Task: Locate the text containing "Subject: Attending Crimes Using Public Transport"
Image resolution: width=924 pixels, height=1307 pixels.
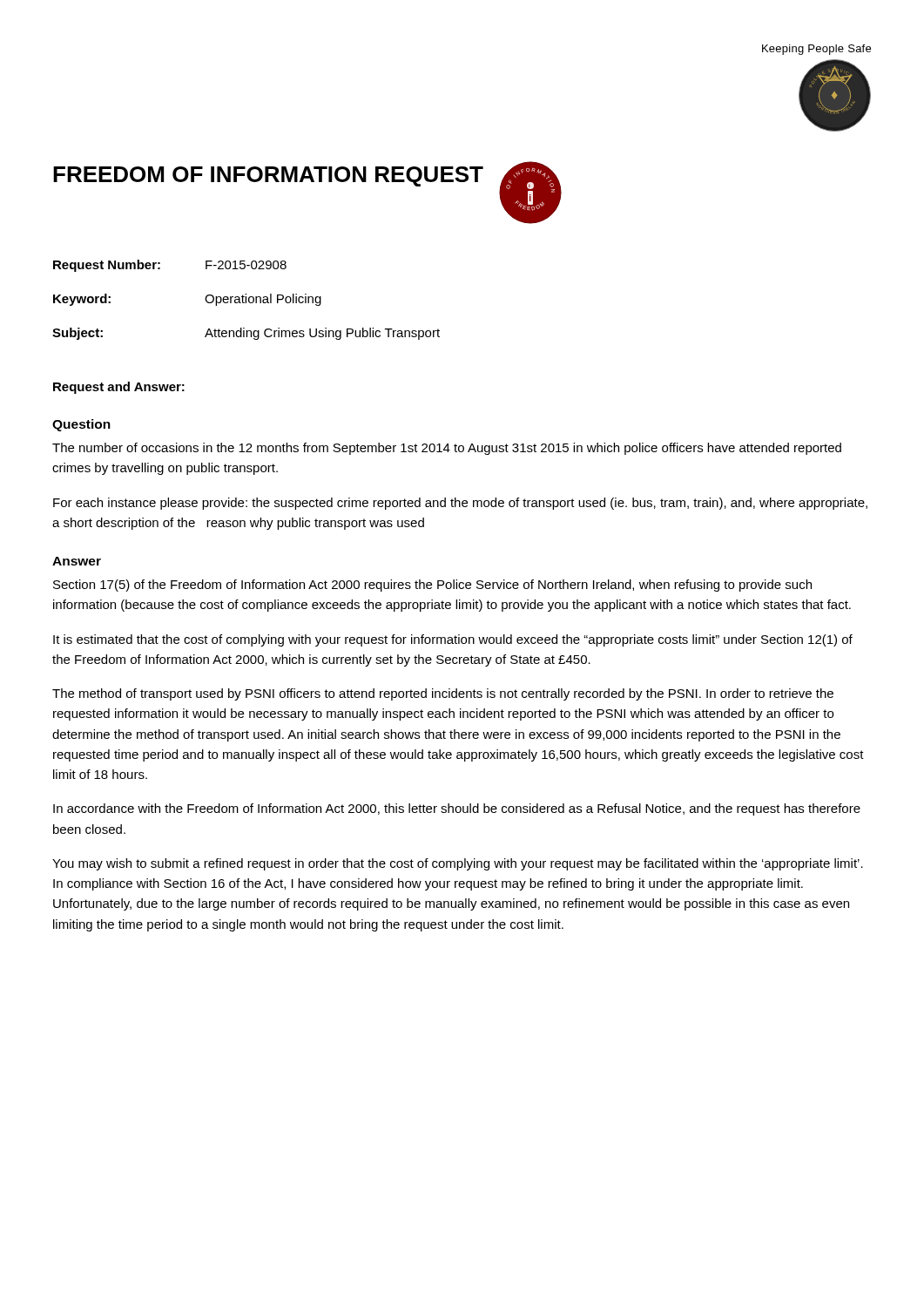Action: pos(246,332)
